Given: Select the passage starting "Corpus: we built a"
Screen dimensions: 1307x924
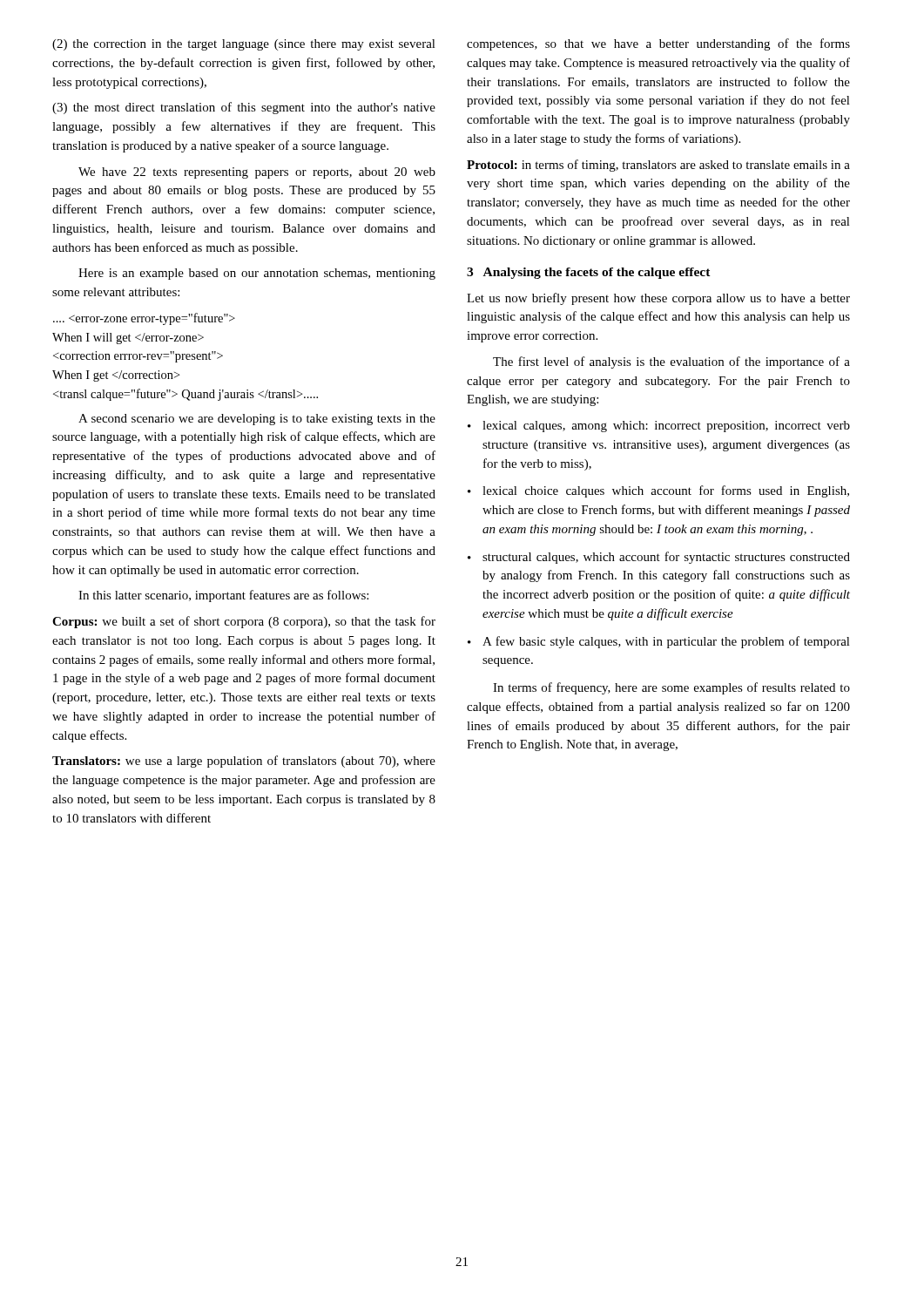Looking at the screenshot, I should [244, 679].
